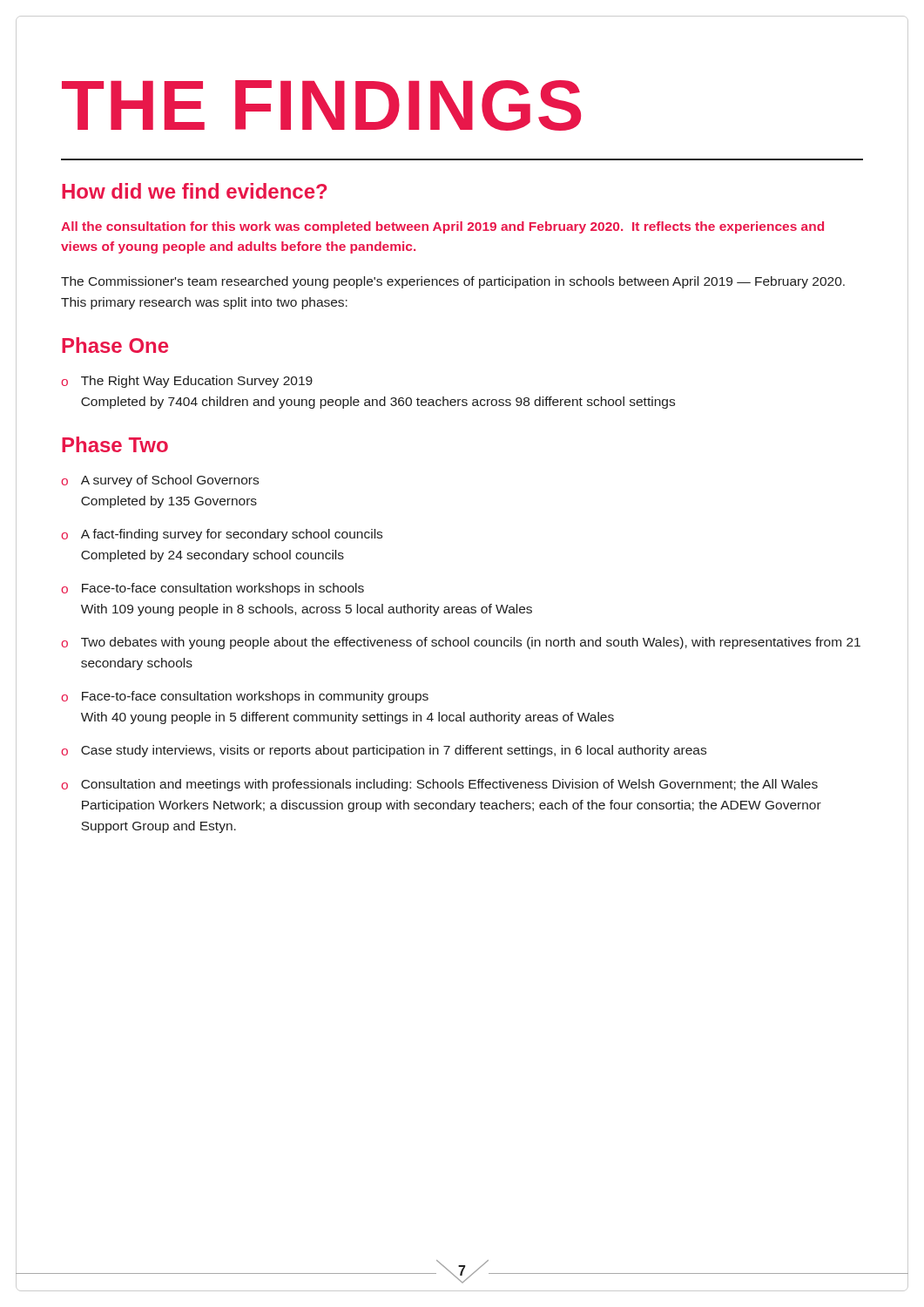
Task: Select the block starting "How did we find evidence?"
Action: (x=194, y=191)
